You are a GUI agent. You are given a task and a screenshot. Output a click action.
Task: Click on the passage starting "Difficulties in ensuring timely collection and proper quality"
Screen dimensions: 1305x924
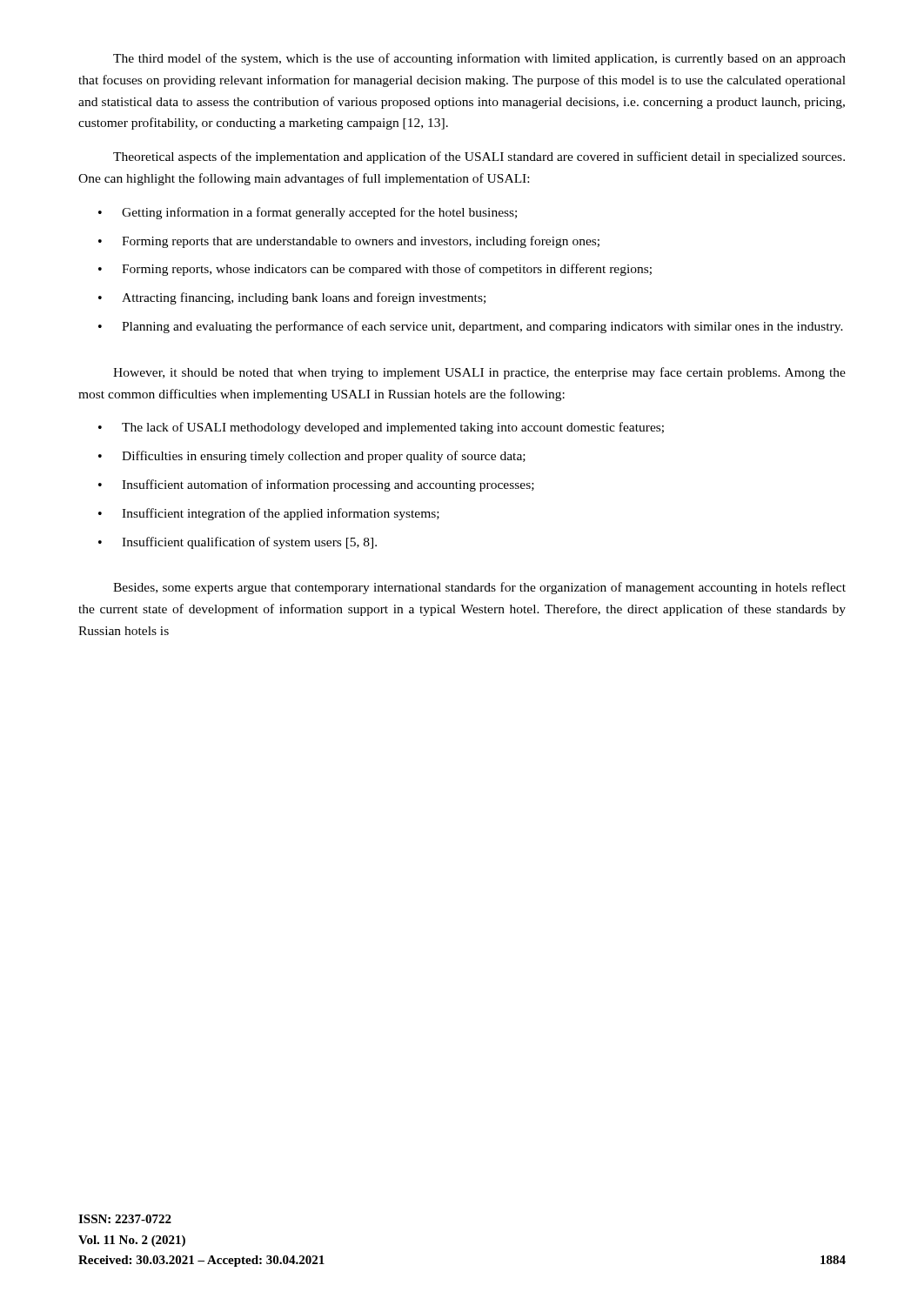(x=462, y=456)
